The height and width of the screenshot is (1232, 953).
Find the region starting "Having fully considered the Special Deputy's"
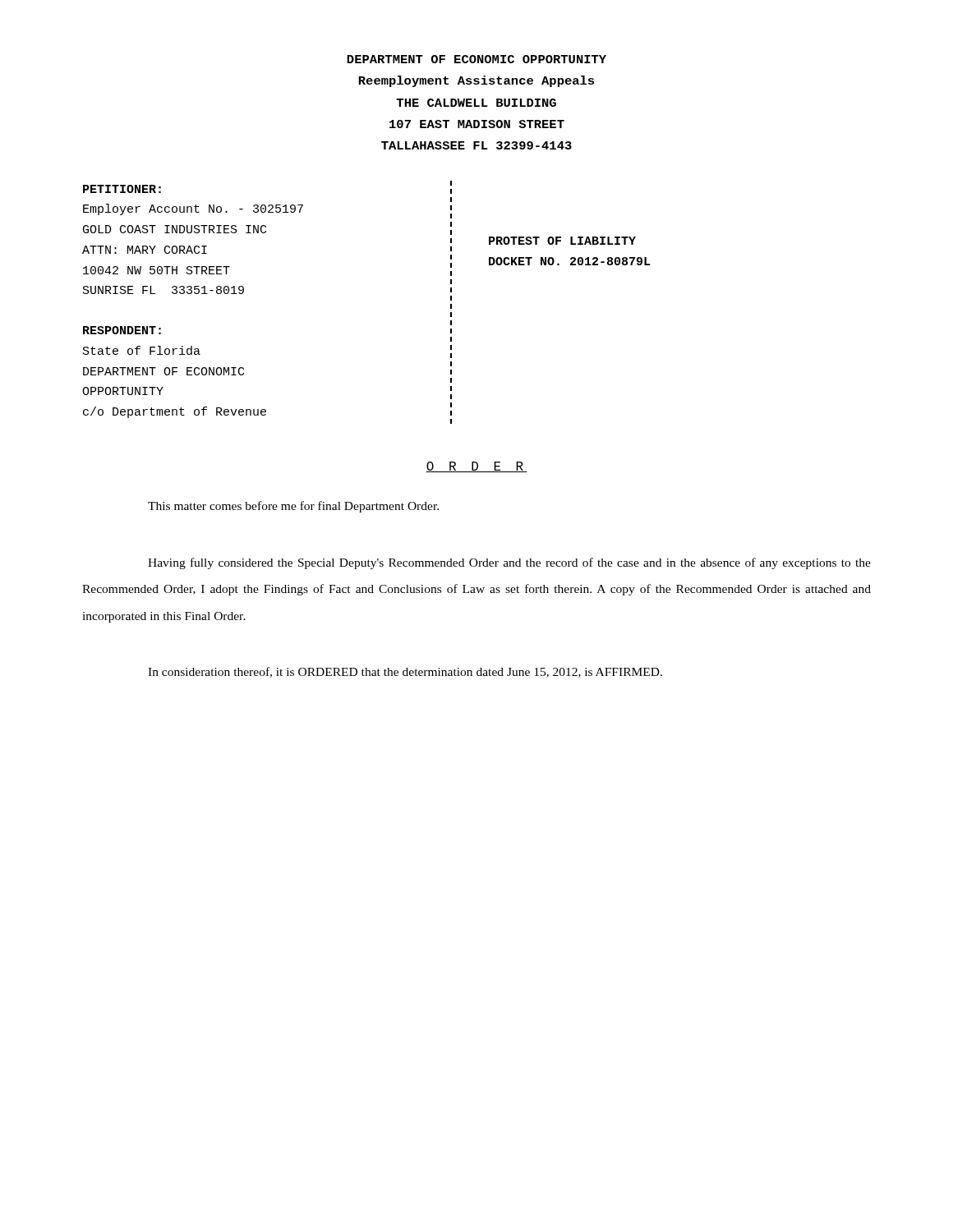pos(476,589)
